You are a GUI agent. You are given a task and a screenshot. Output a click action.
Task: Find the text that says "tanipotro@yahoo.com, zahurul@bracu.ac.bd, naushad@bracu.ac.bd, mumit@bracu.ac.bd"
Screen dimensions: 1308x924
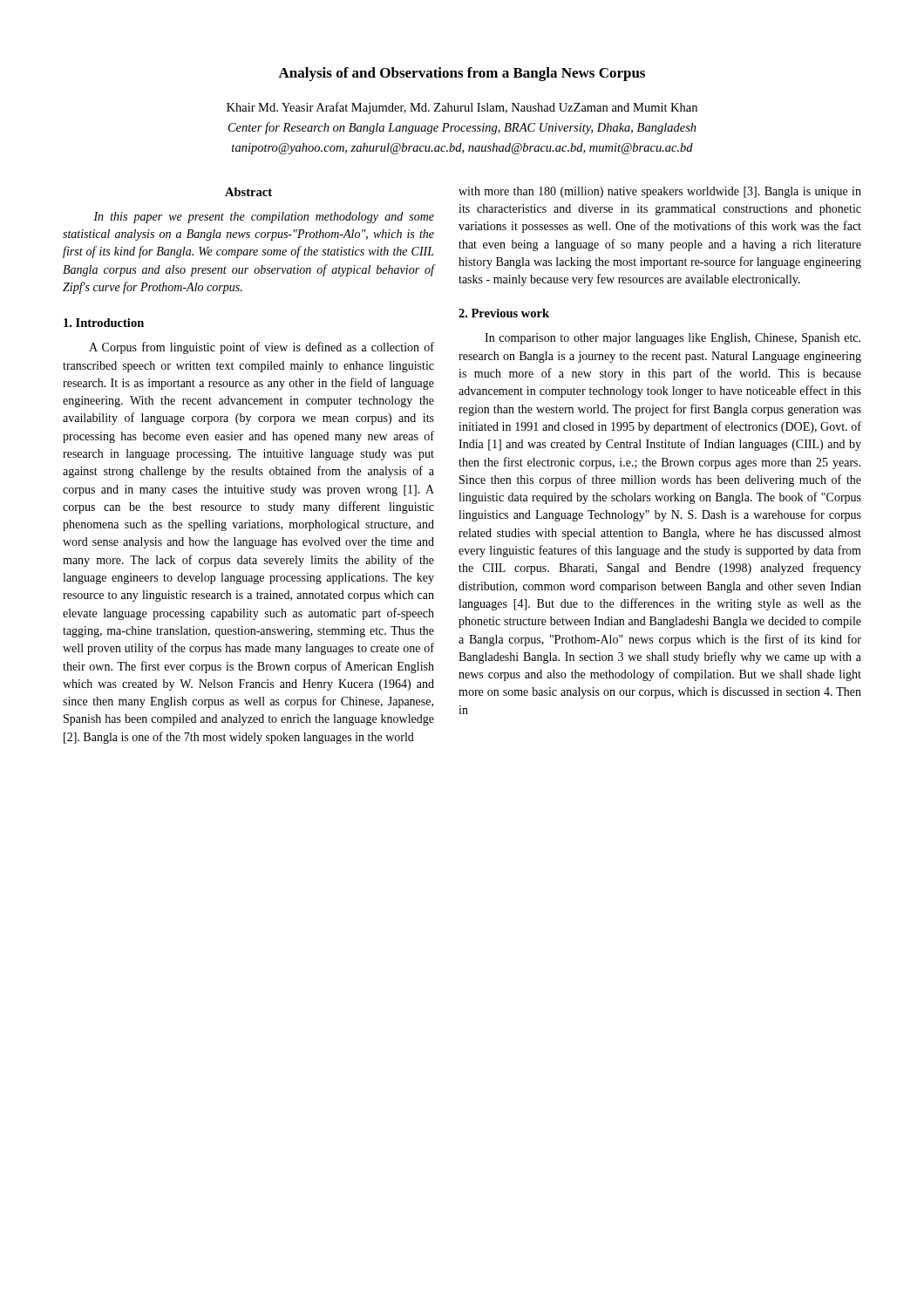pos(462,147)
